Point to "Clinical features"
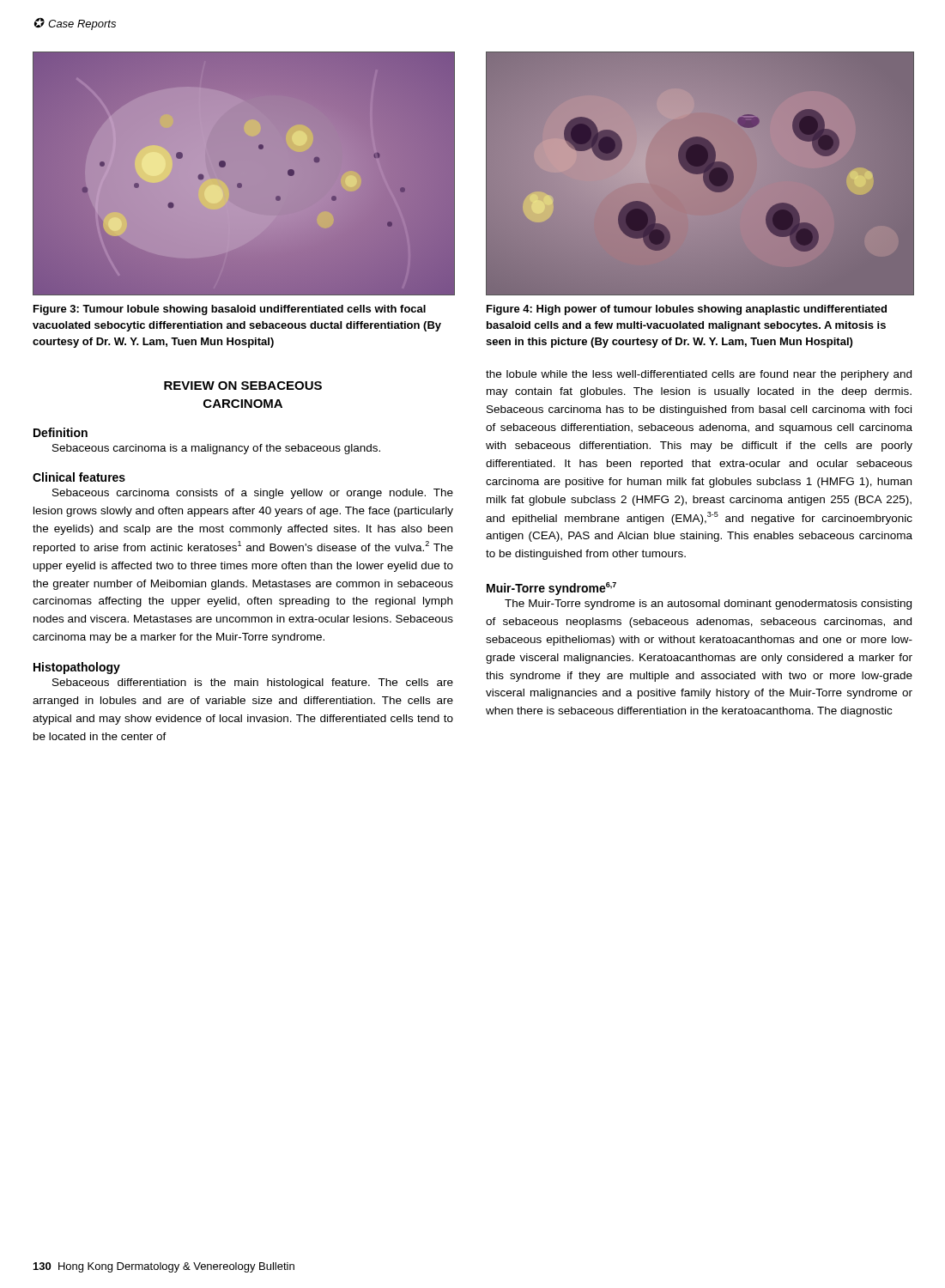This screenshot has width=945, height=1288. tap(79, 478)
